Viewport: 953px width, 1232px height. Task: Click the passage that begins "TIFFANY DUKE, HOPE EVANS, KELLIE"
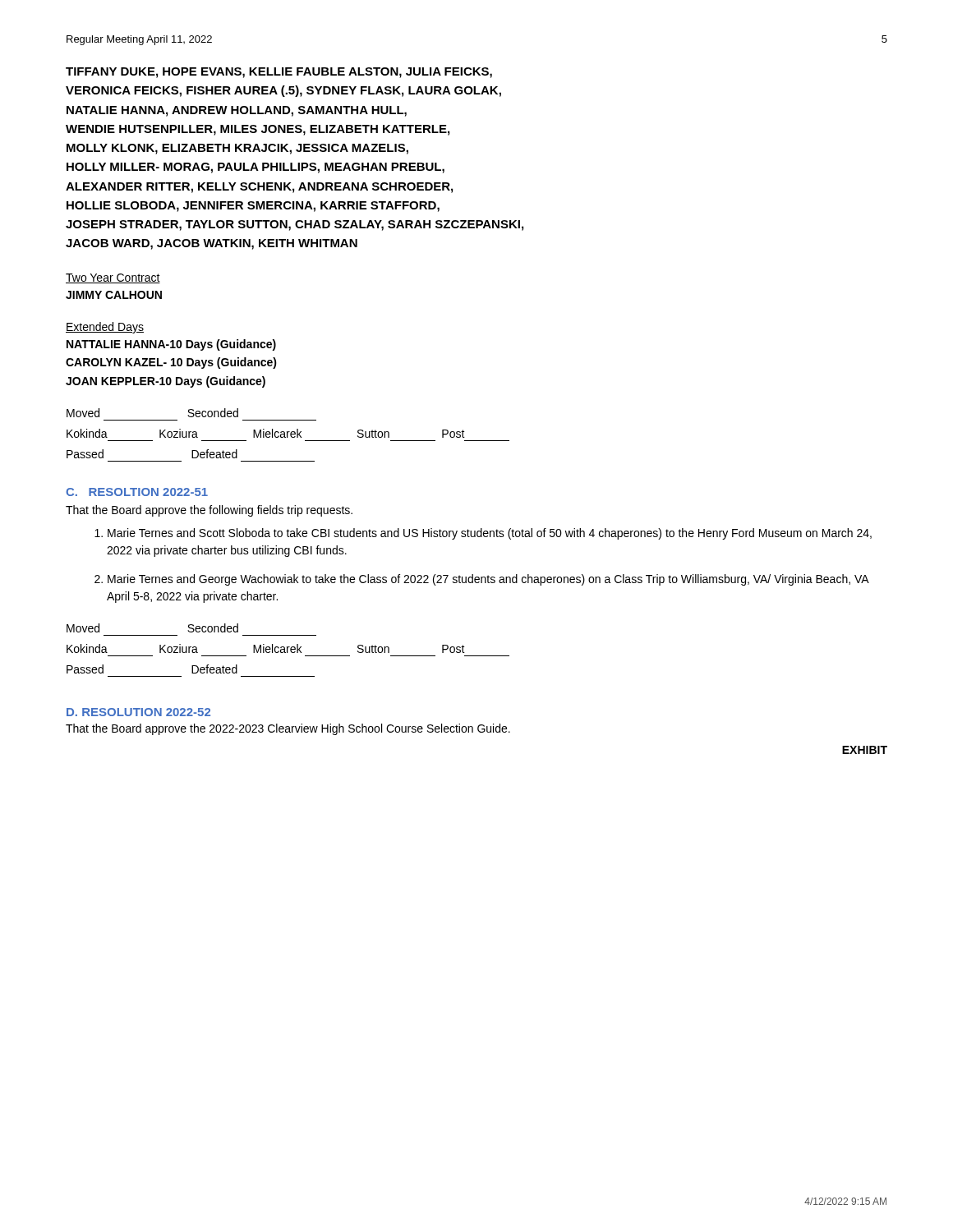[295, 157]
